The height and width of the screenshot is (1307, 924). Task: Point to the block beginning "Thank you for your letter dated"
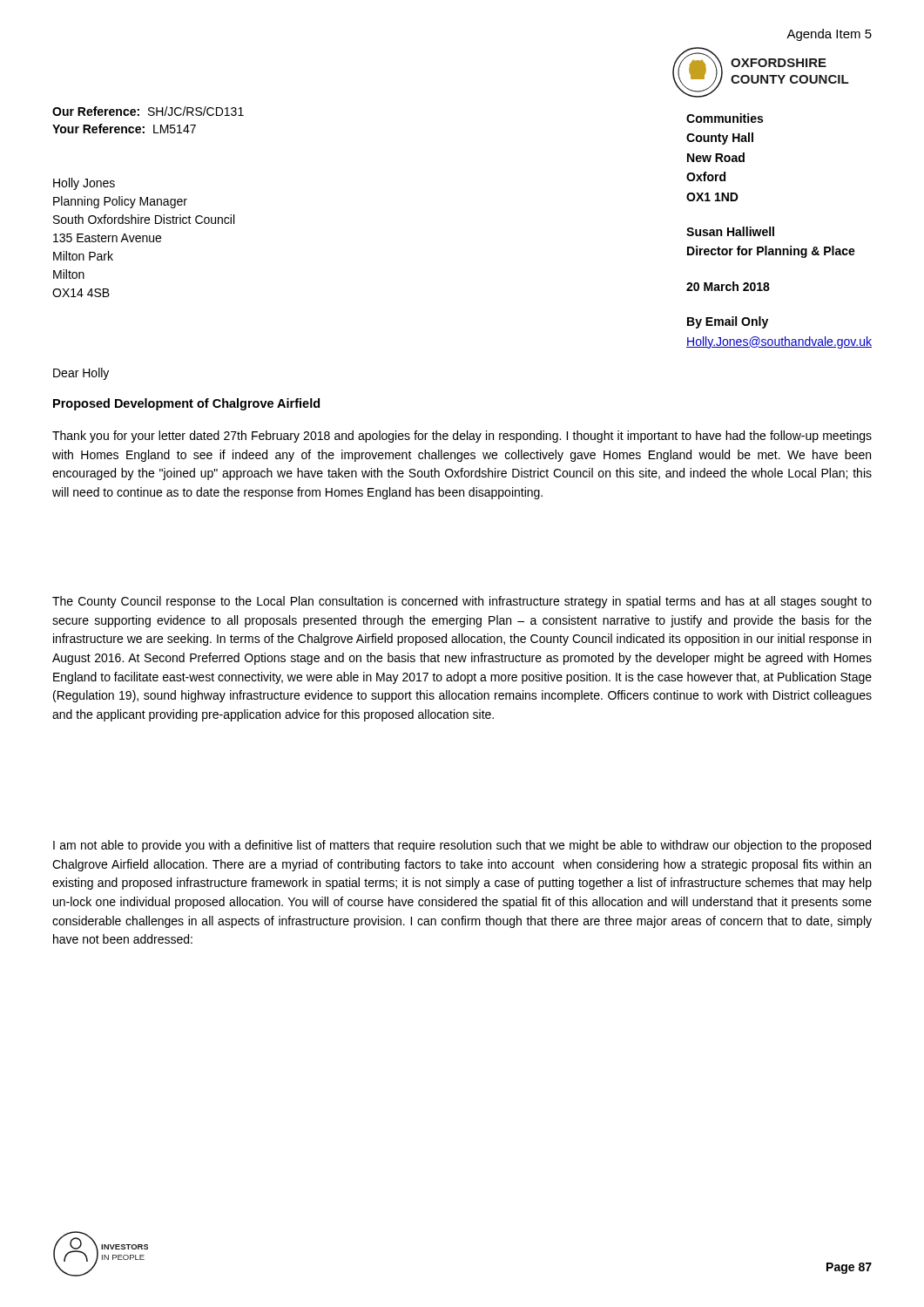click(462, 464)
